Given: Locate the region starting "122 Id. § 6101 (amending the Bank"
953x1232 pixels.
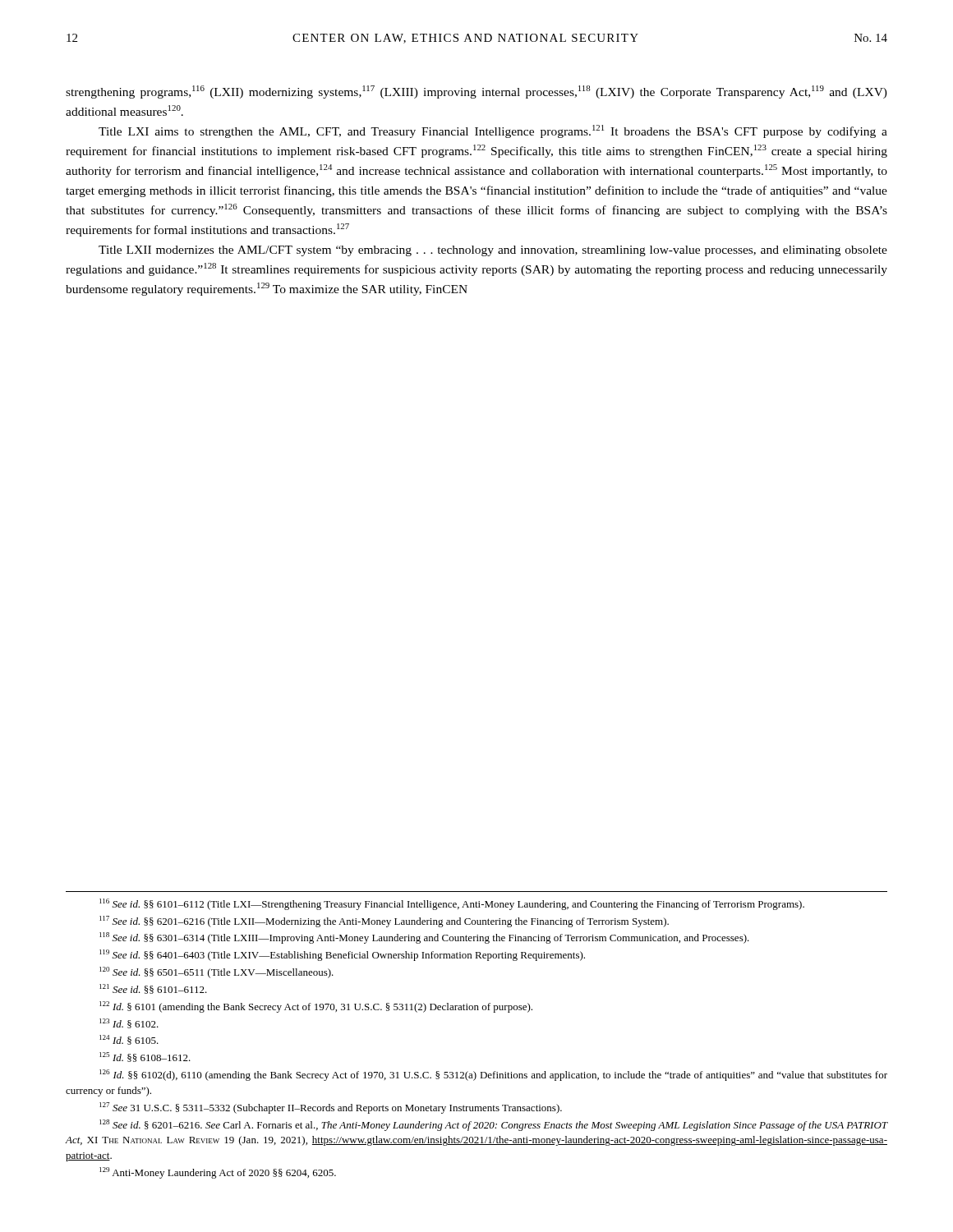Looking at the screenshot, I should click(476, 1007).
